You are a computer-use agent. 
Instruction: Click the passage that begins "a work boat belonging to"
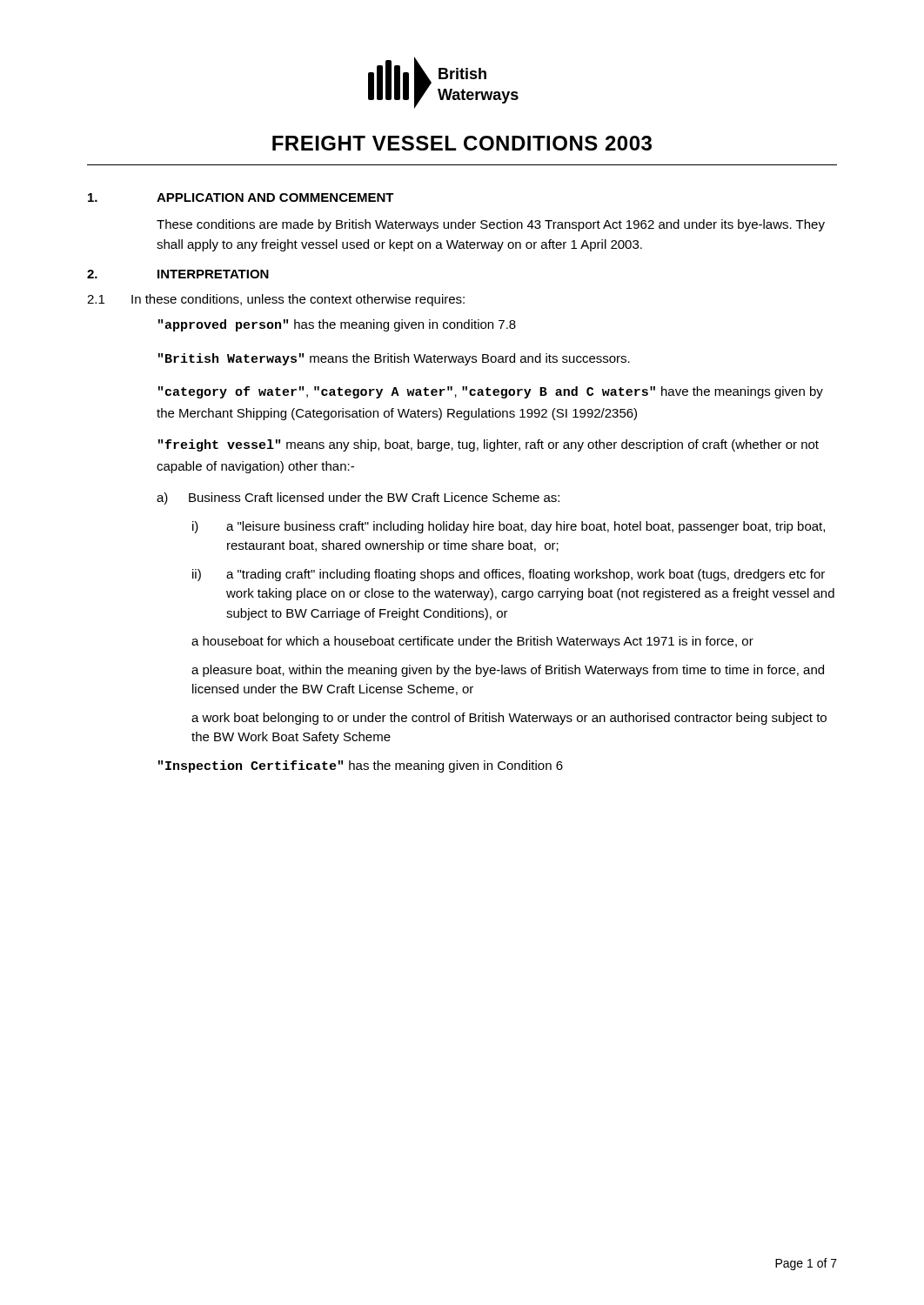tap(509, 727)
